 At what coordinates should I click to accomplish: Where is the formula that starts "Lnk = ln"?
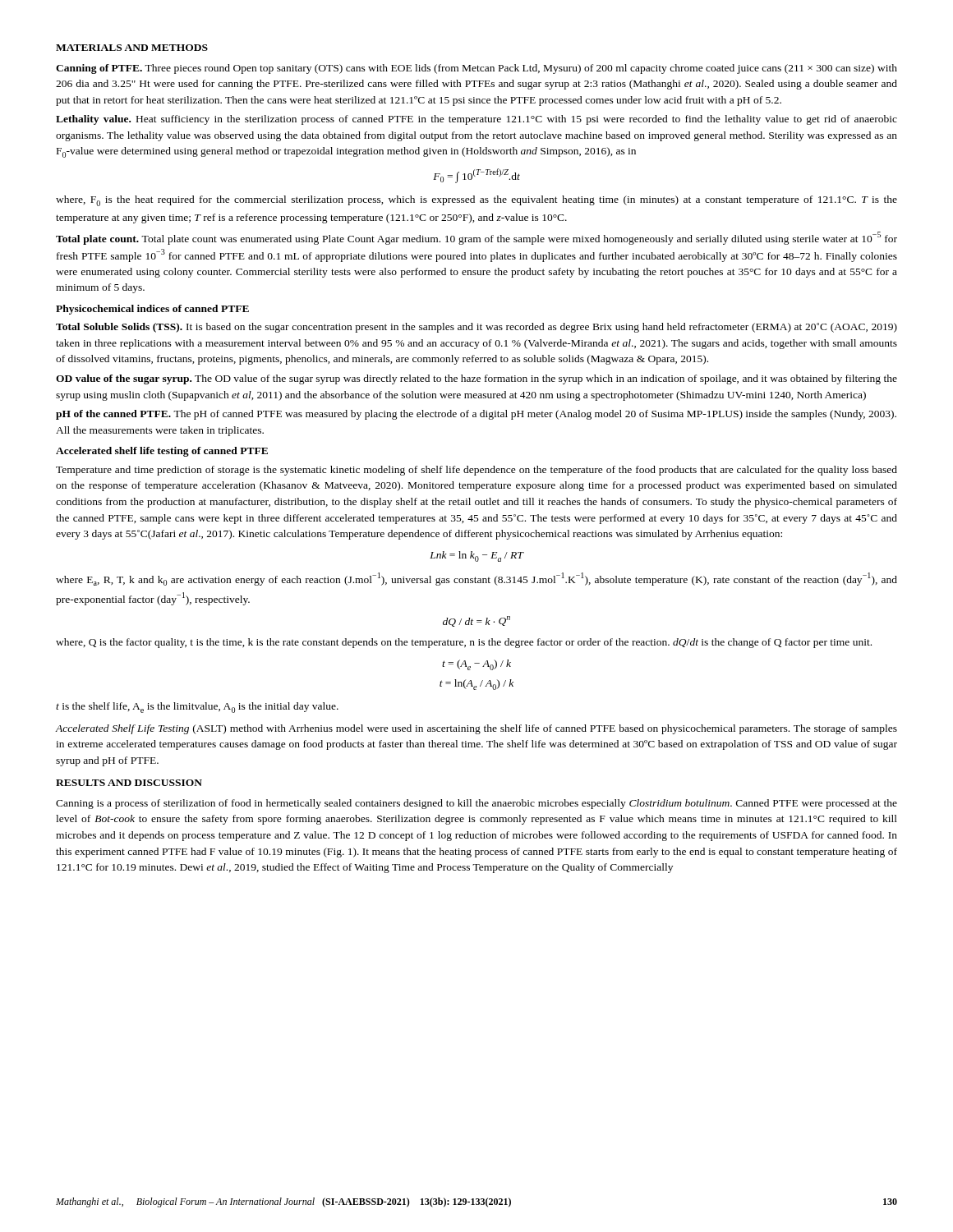point(476,556)
